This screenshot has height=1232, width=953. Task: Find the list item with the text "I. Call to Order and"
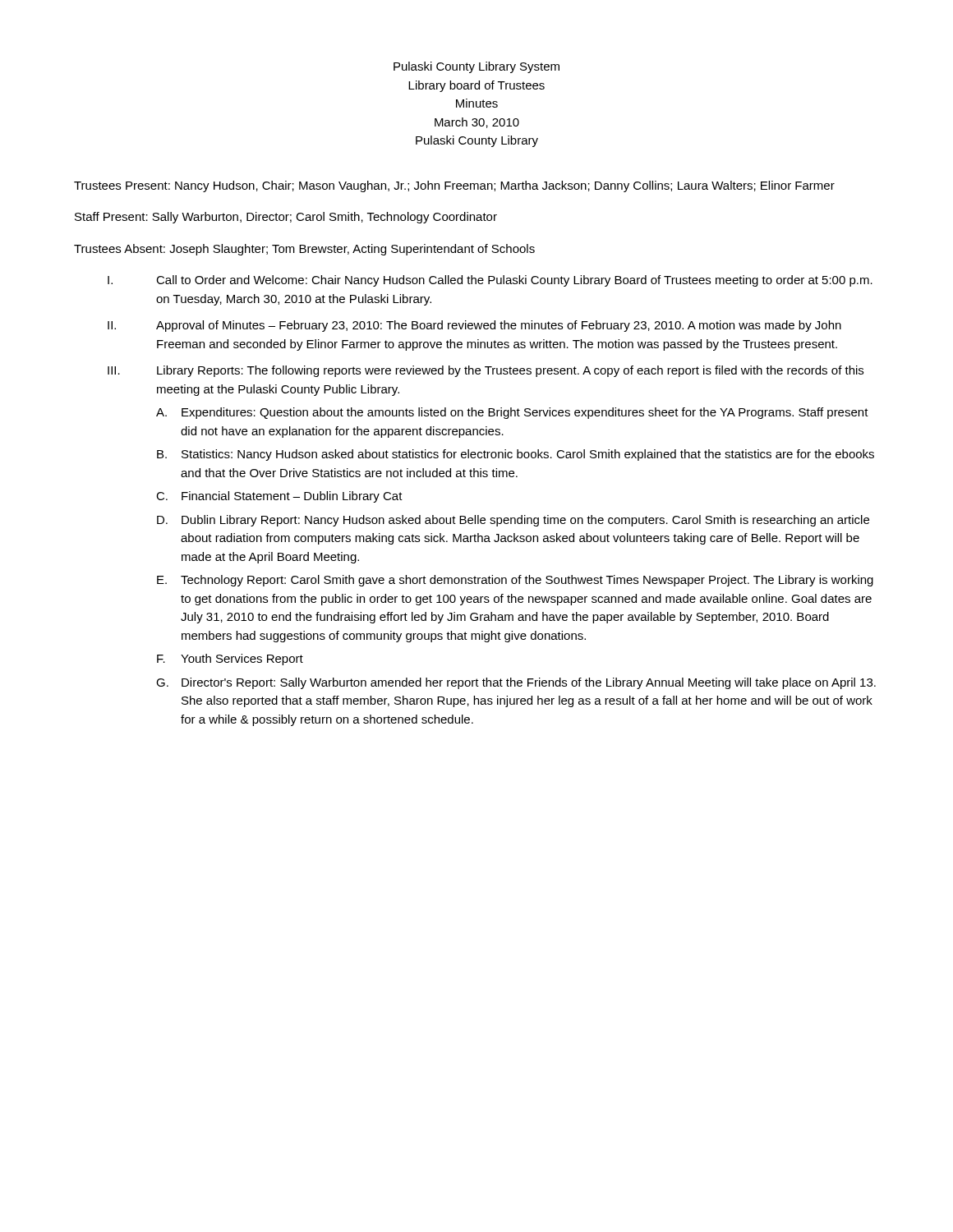[476, 290]
